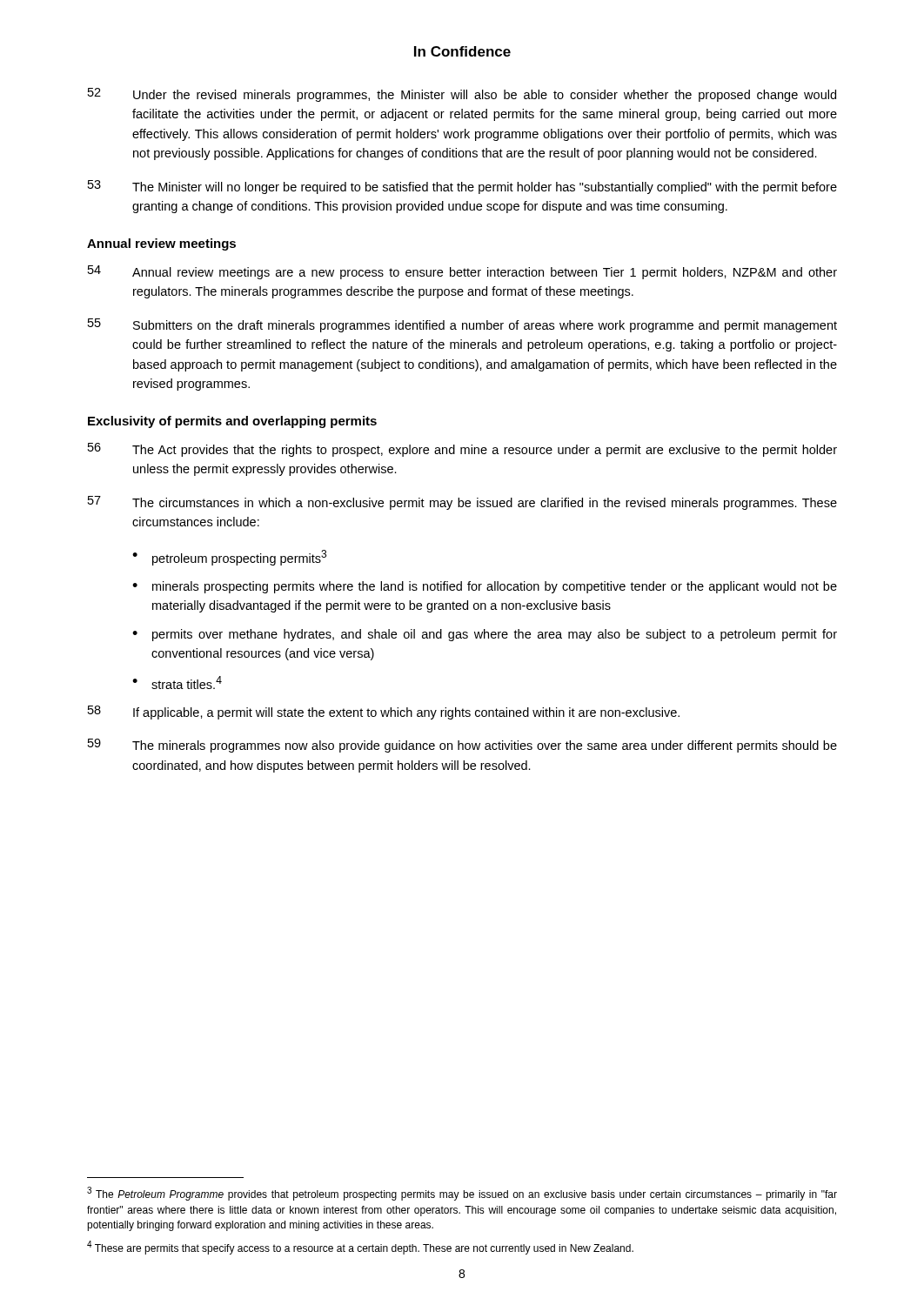Screen dimensions: 1305x924
Task: Point to the block starting "52 Under the revised"
Action: coord(462,124)
